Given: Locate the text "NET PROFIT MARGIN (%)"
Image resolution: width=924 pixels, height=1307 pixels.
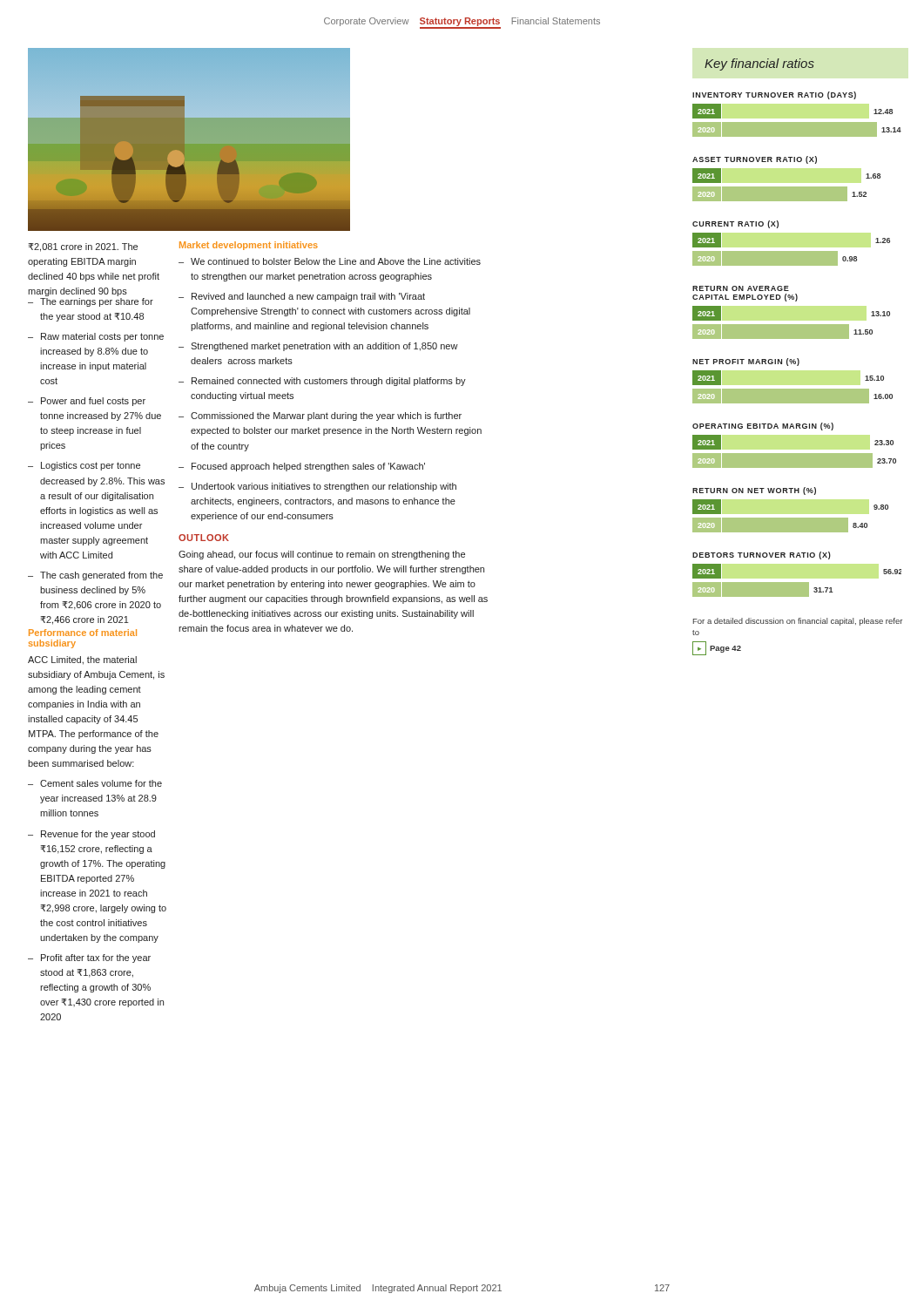Looking at the screenshot, I should click(746, 362).
